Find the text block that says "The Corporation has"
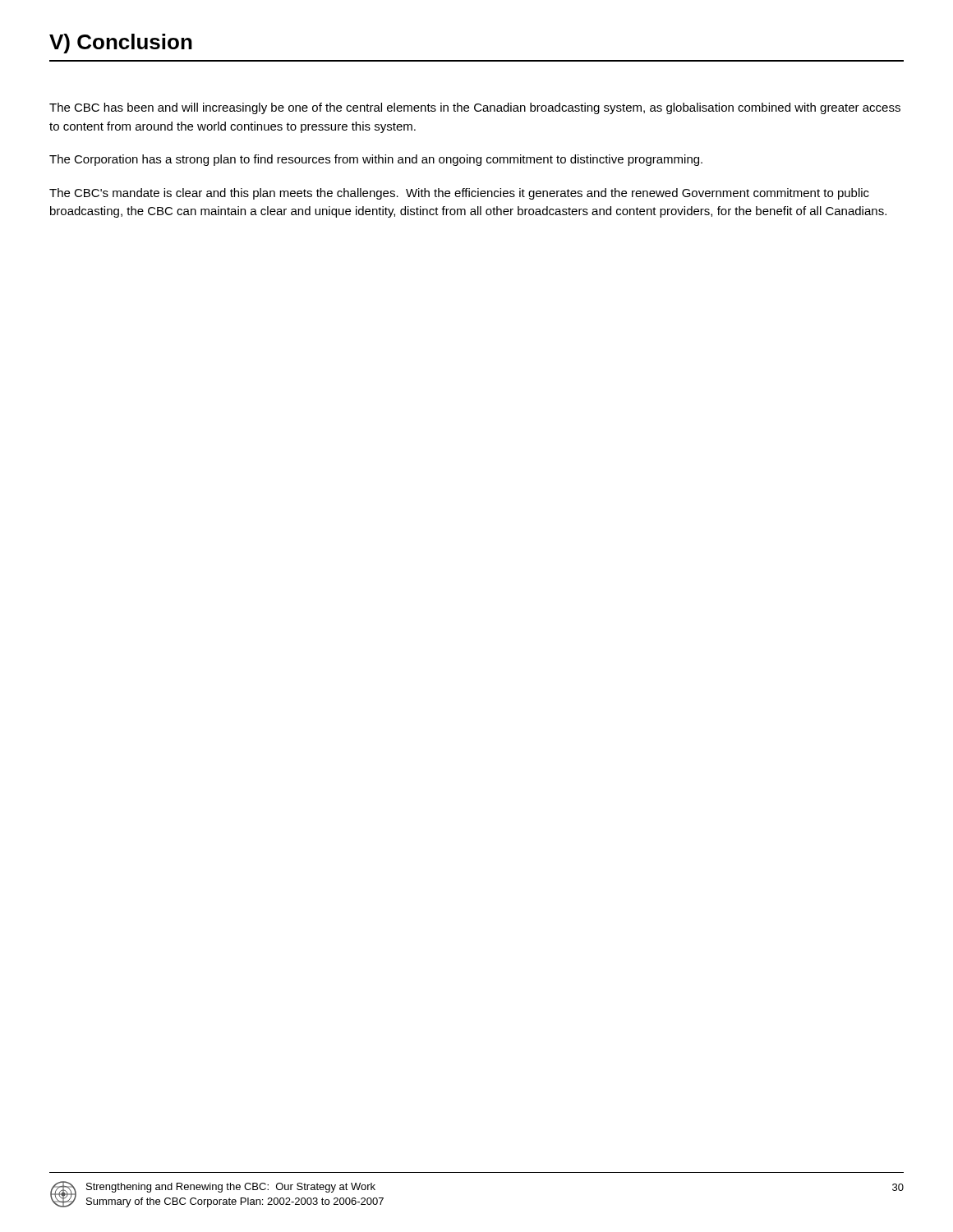 tap(376, 159)
